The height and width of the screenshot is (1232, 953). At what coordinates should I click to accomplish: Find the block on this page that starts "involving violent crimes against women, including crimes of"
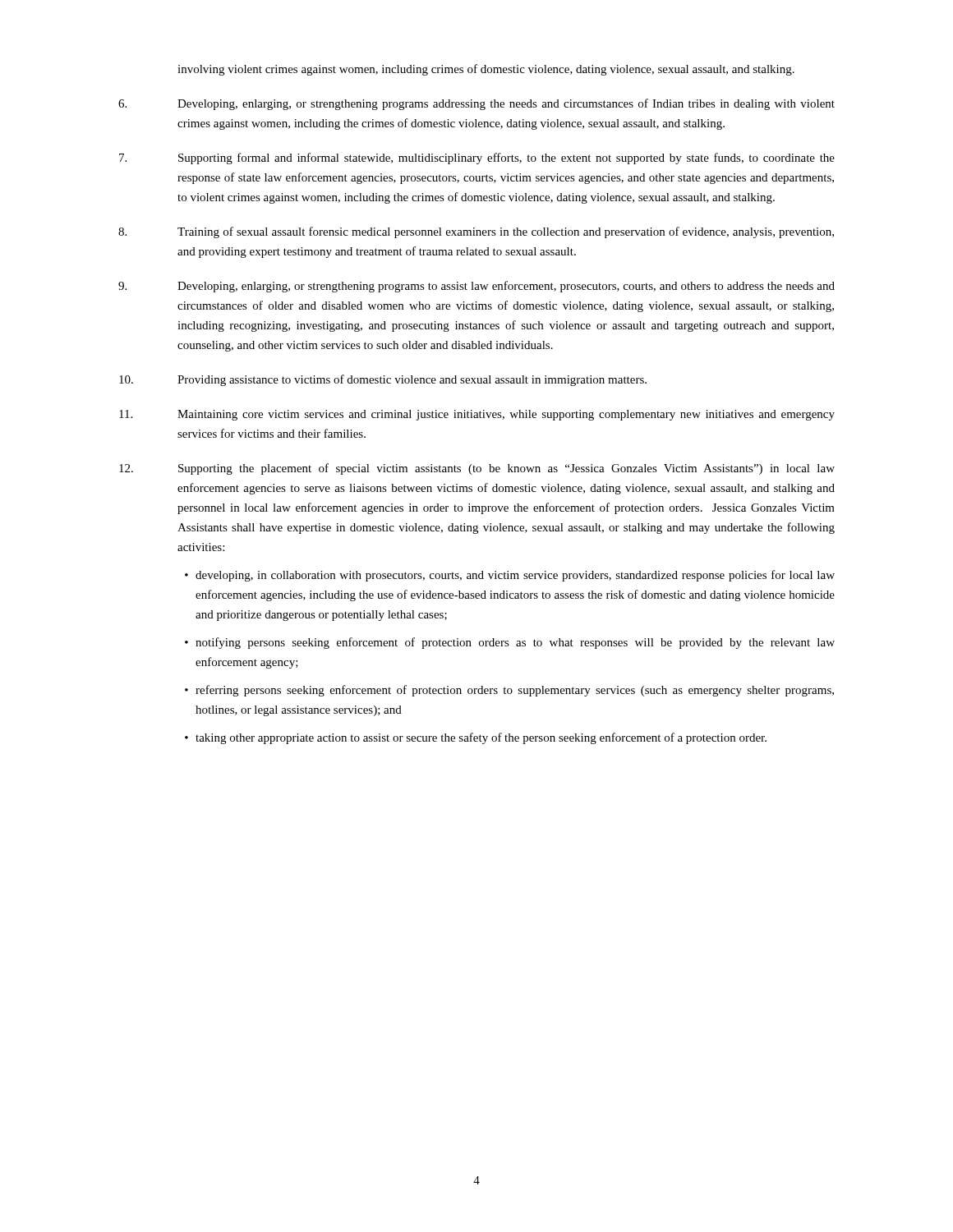point(486,69)
